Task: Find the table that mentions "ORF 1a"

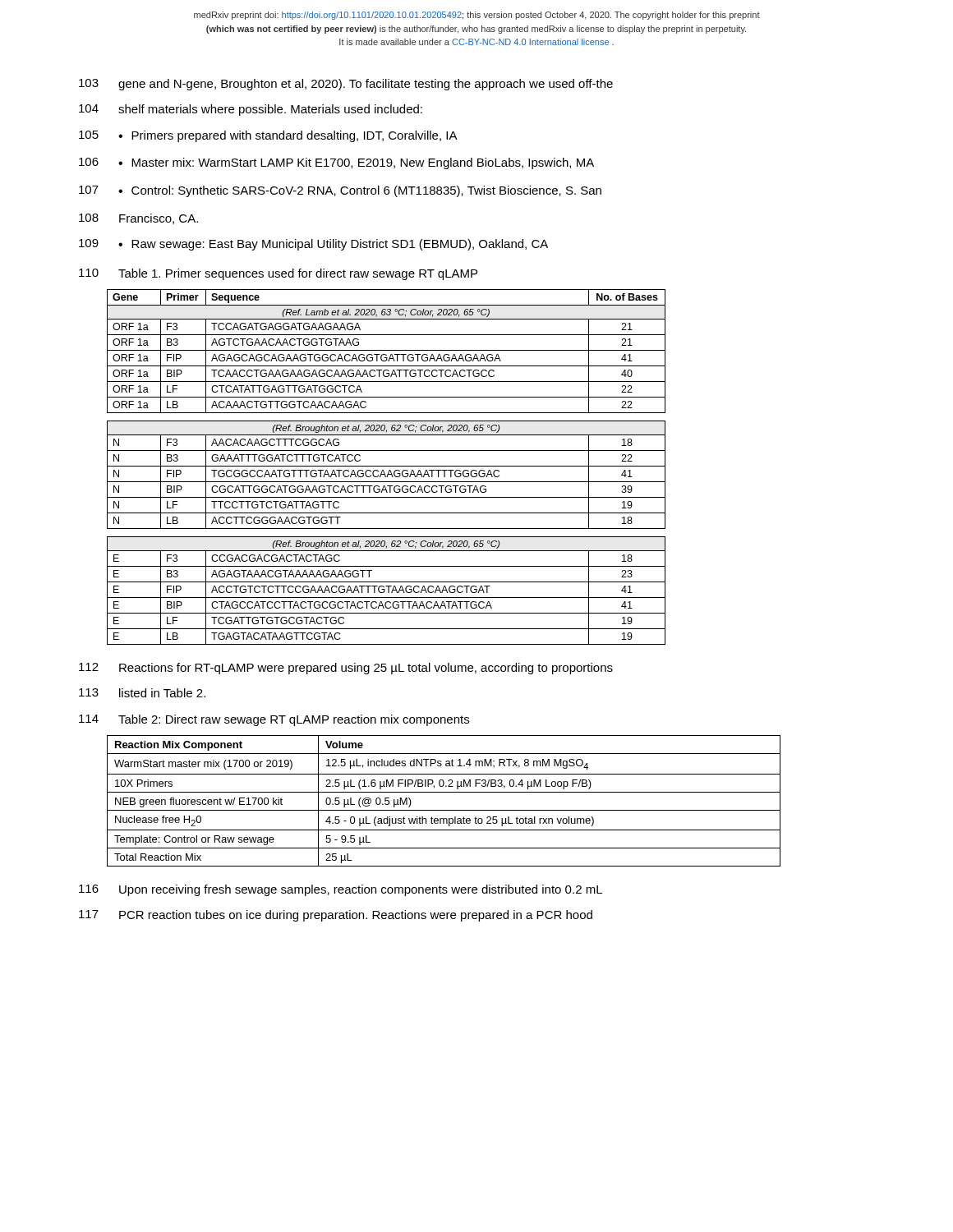Action: click(x=476, y=467)
